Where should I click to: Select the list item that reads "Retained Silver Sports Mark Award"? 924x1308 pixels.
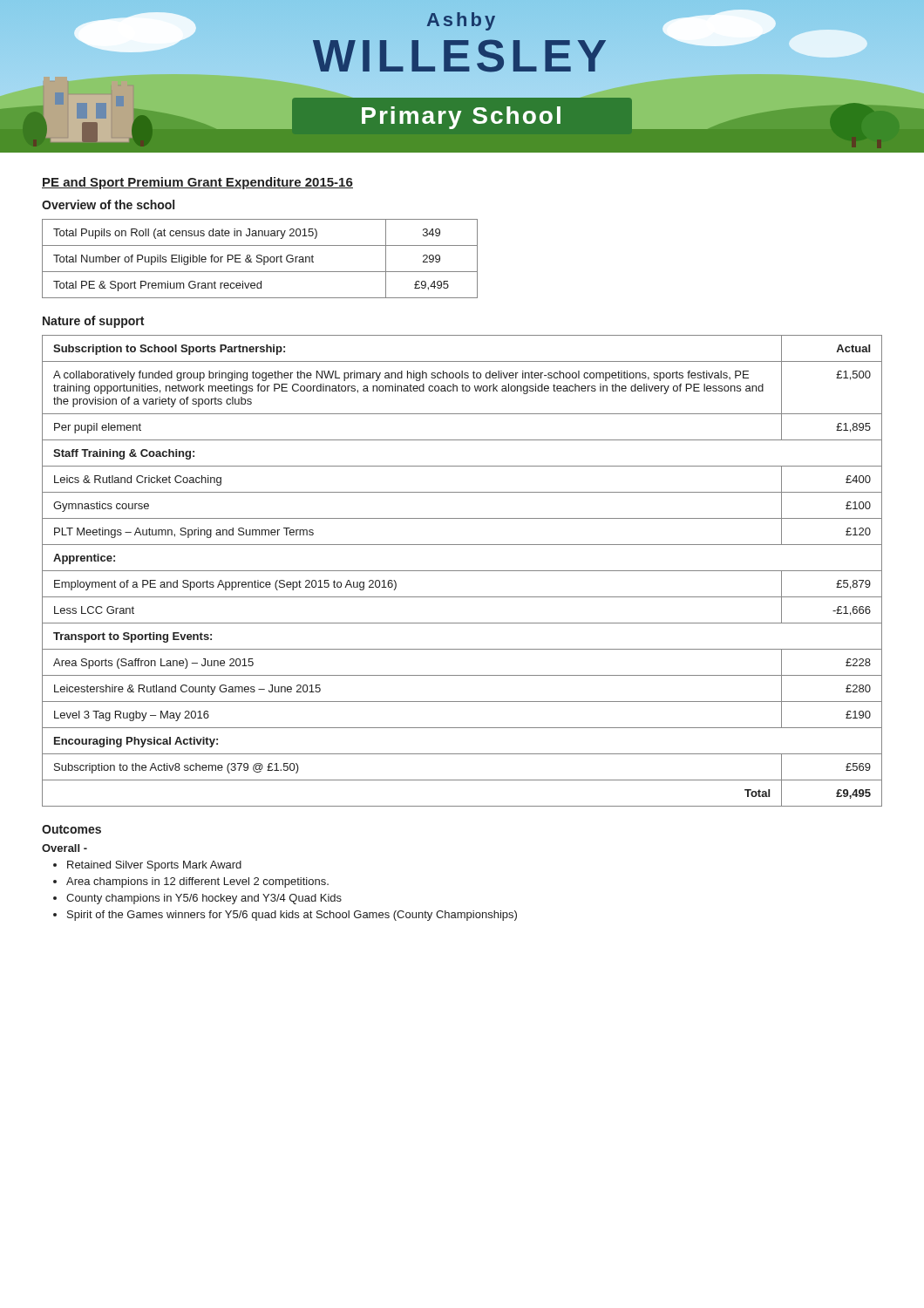[x=154, y=865]
